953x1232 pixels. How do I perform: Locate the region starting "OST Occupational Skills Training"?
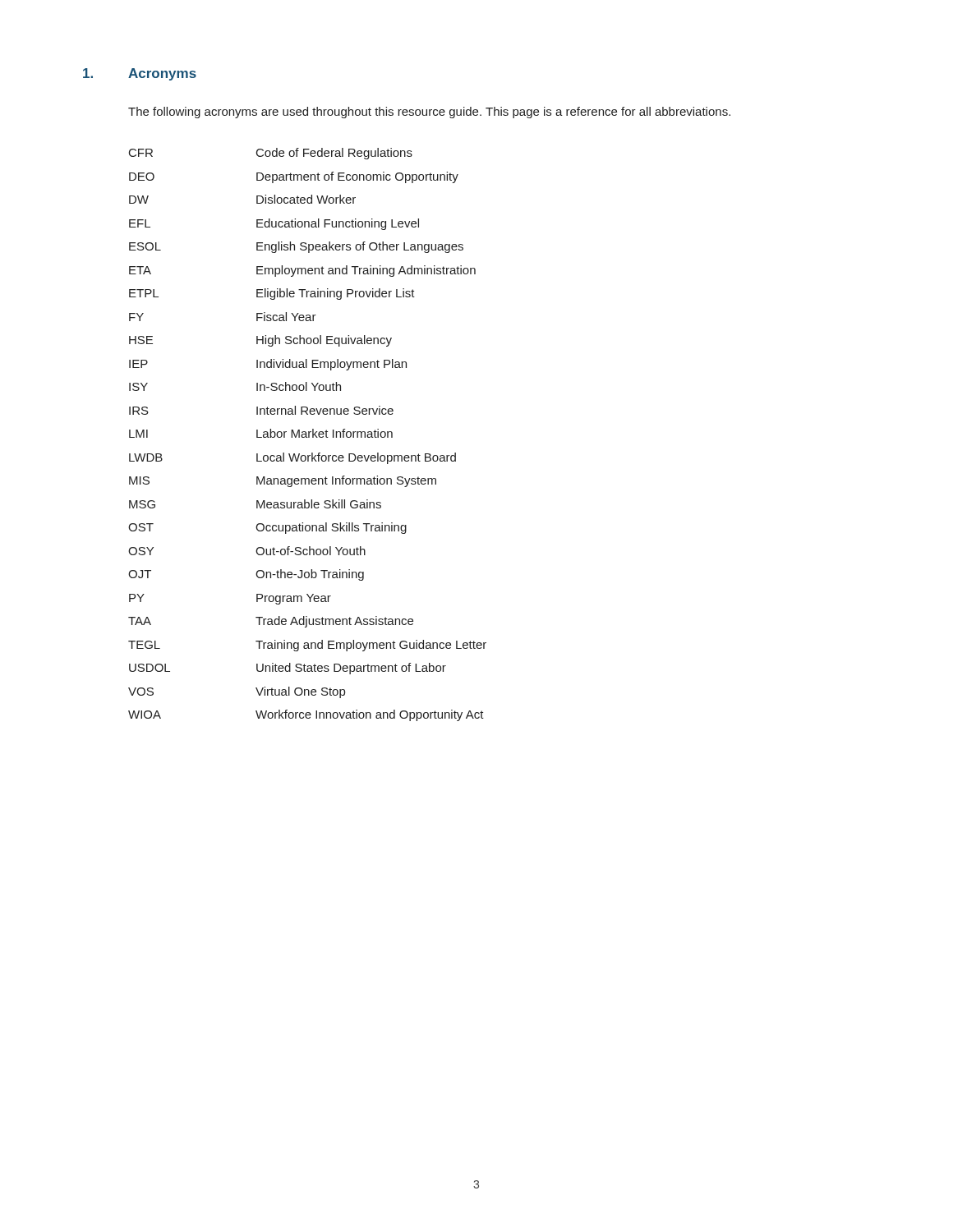(x=268, y=528)
